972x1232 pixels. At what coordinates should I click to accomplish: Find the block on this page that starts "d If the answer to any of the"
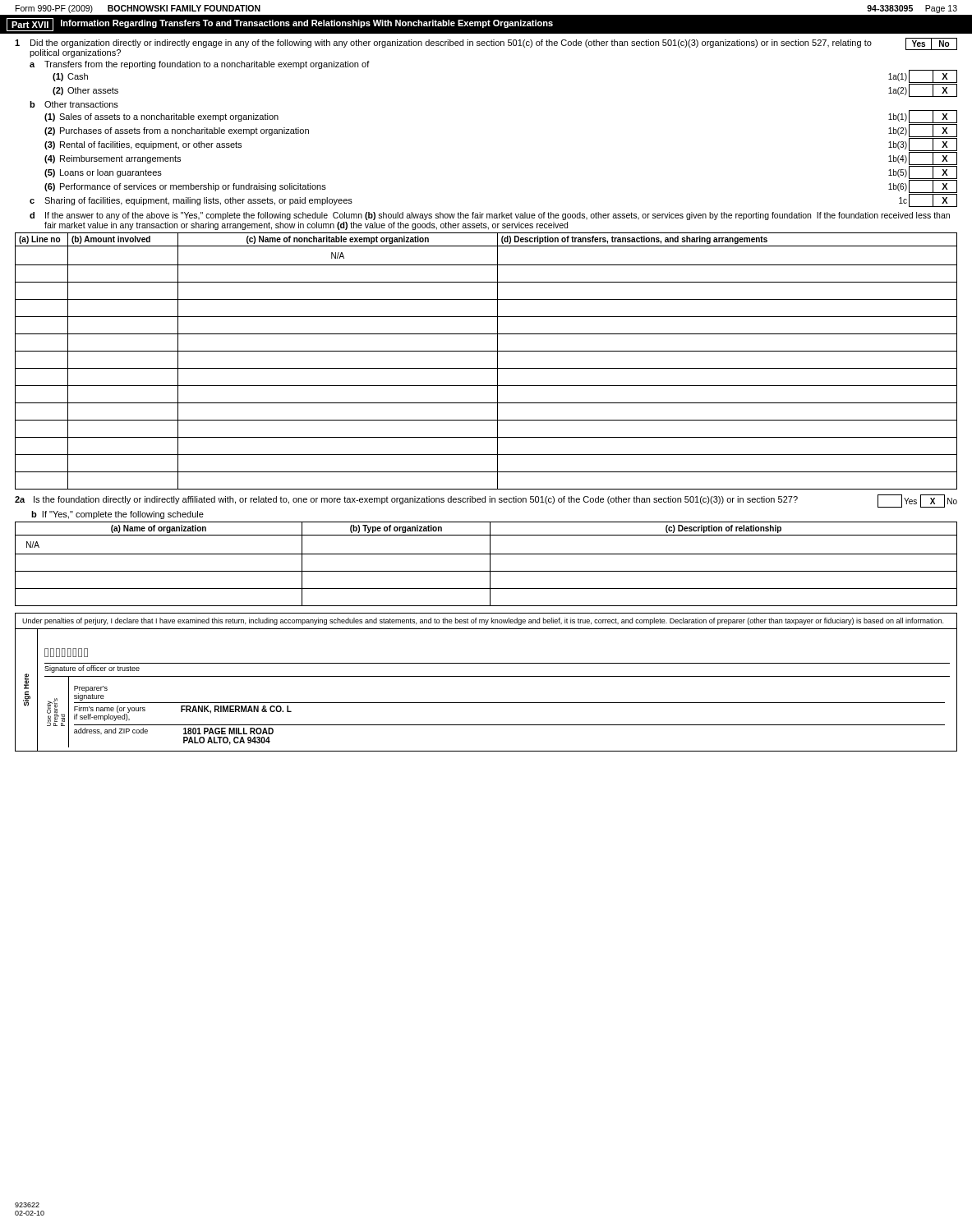(493, 220)
